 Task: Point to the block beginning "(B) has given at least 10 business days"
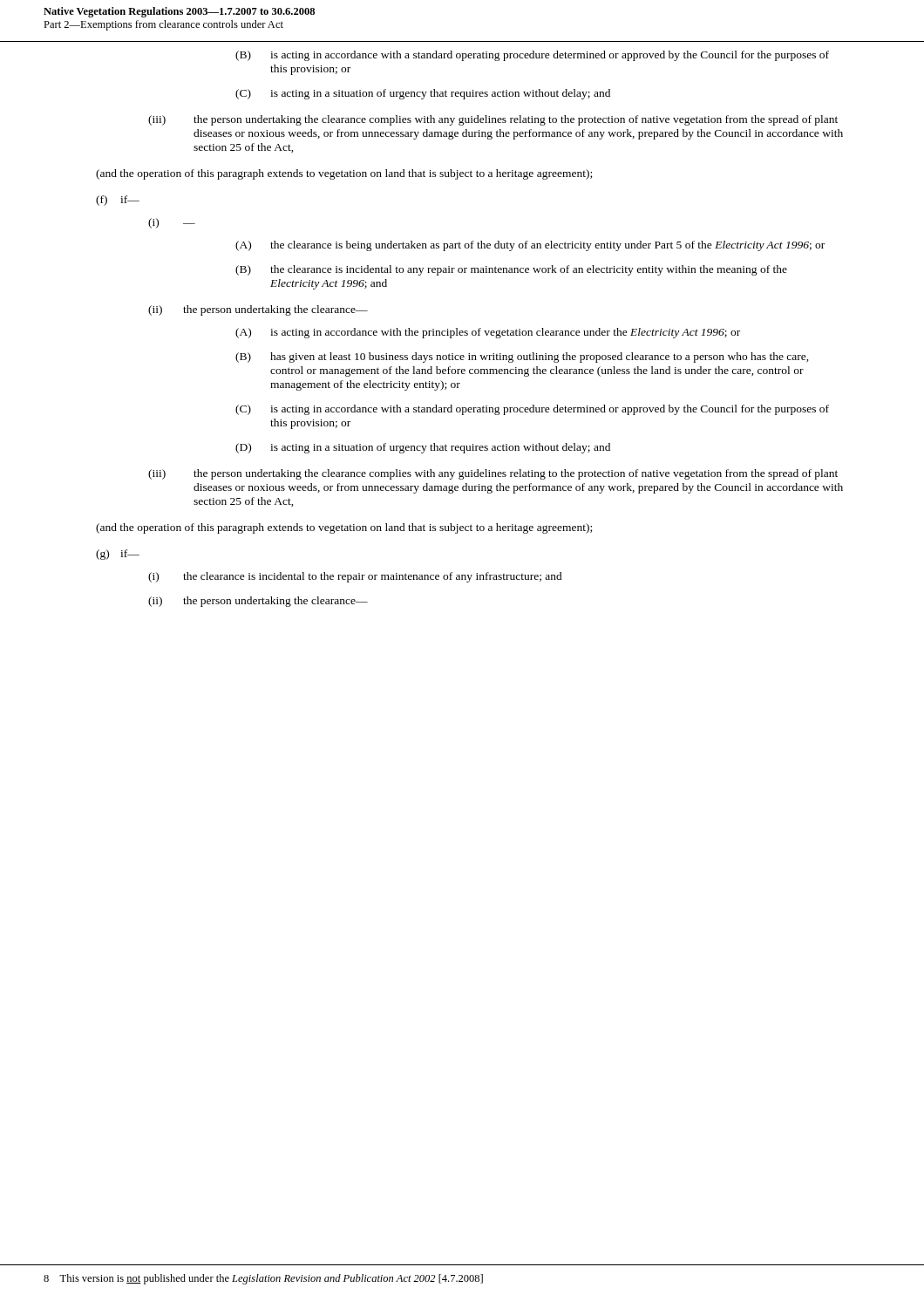click(536, 371)
